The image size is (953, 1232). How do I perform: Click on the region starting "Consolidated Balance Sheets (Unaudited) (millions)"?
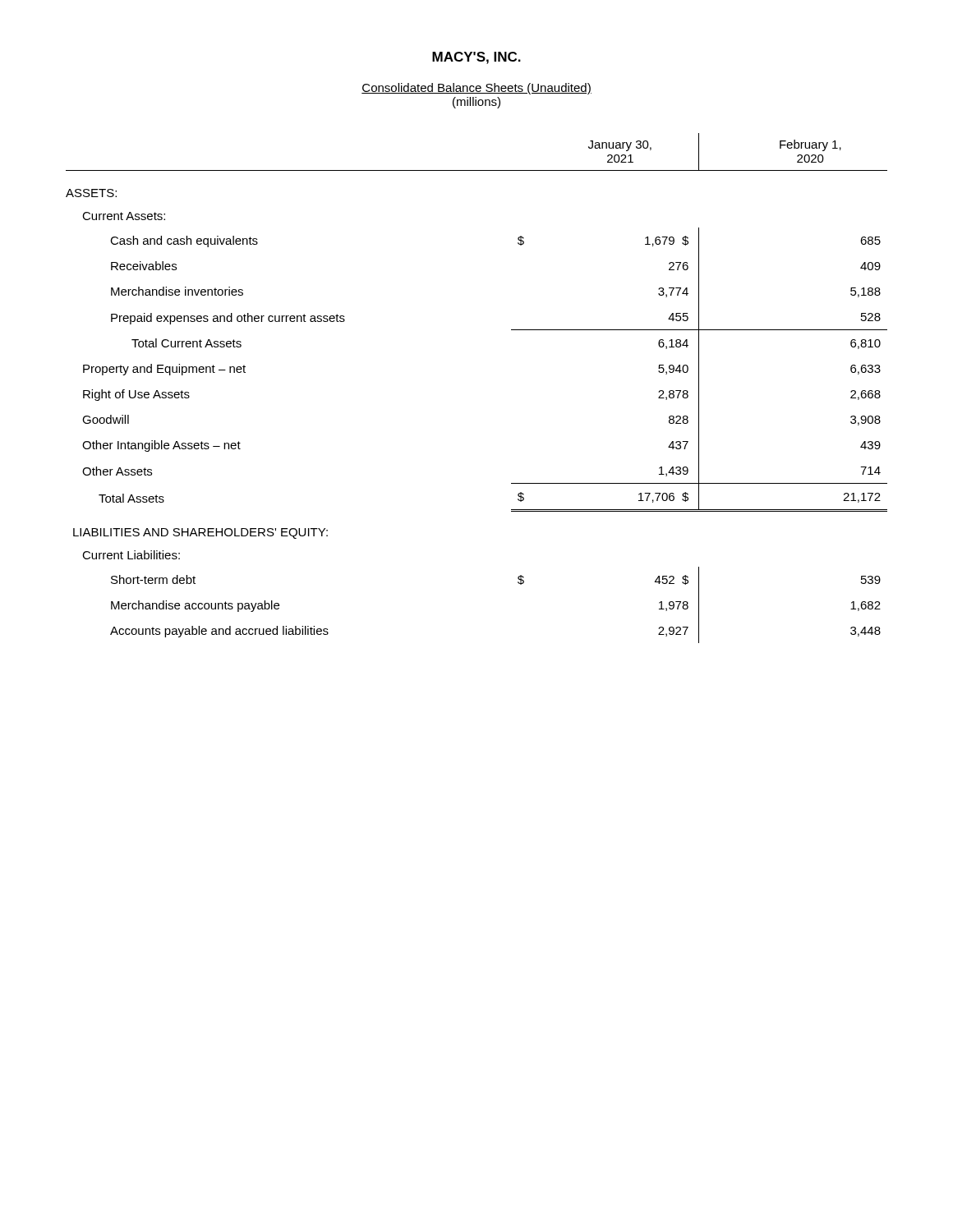point(476,94)
